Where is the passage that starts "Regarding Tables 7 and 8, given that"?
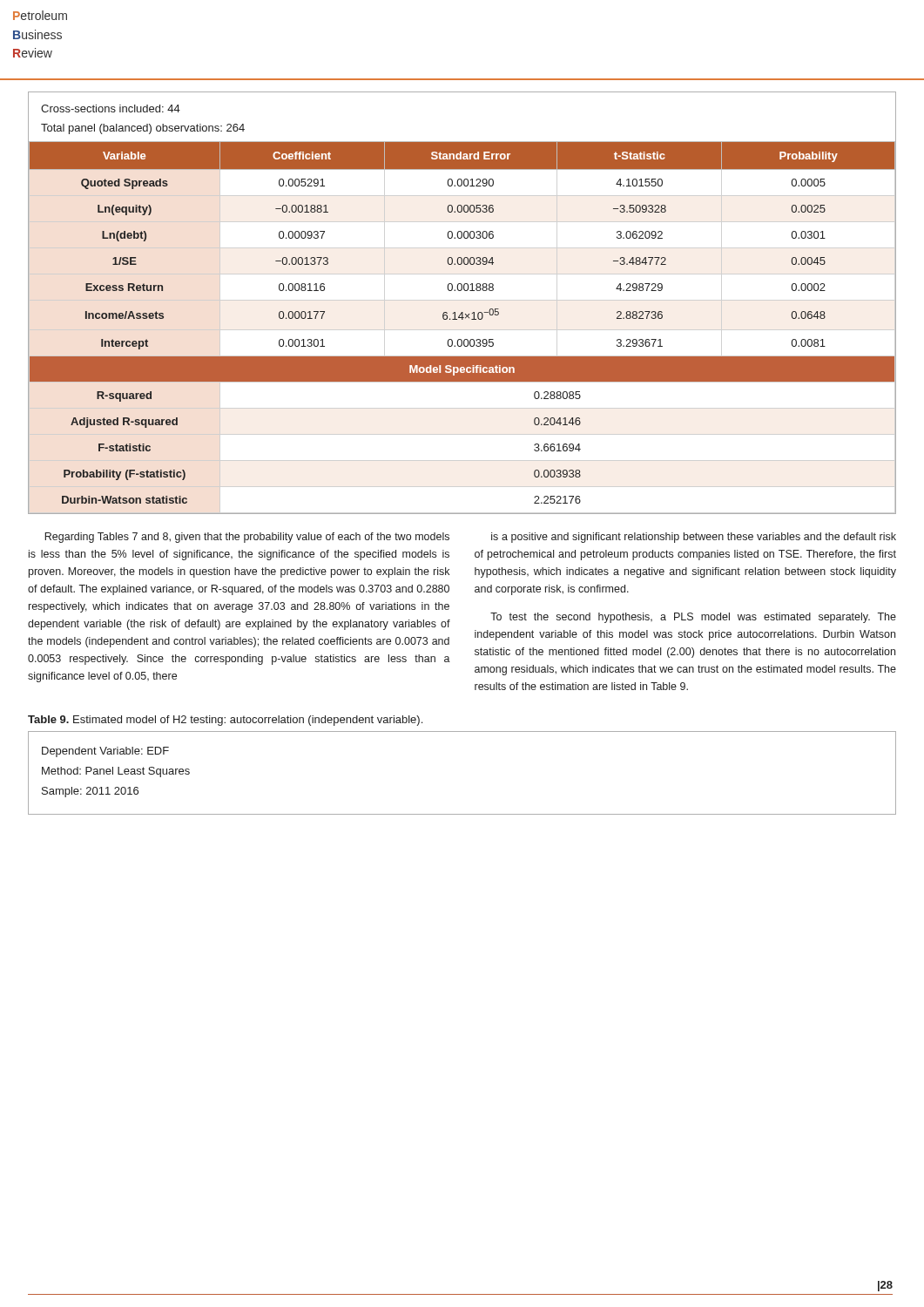Screen dimensions: 1307x924 click(x=239, y=606)
